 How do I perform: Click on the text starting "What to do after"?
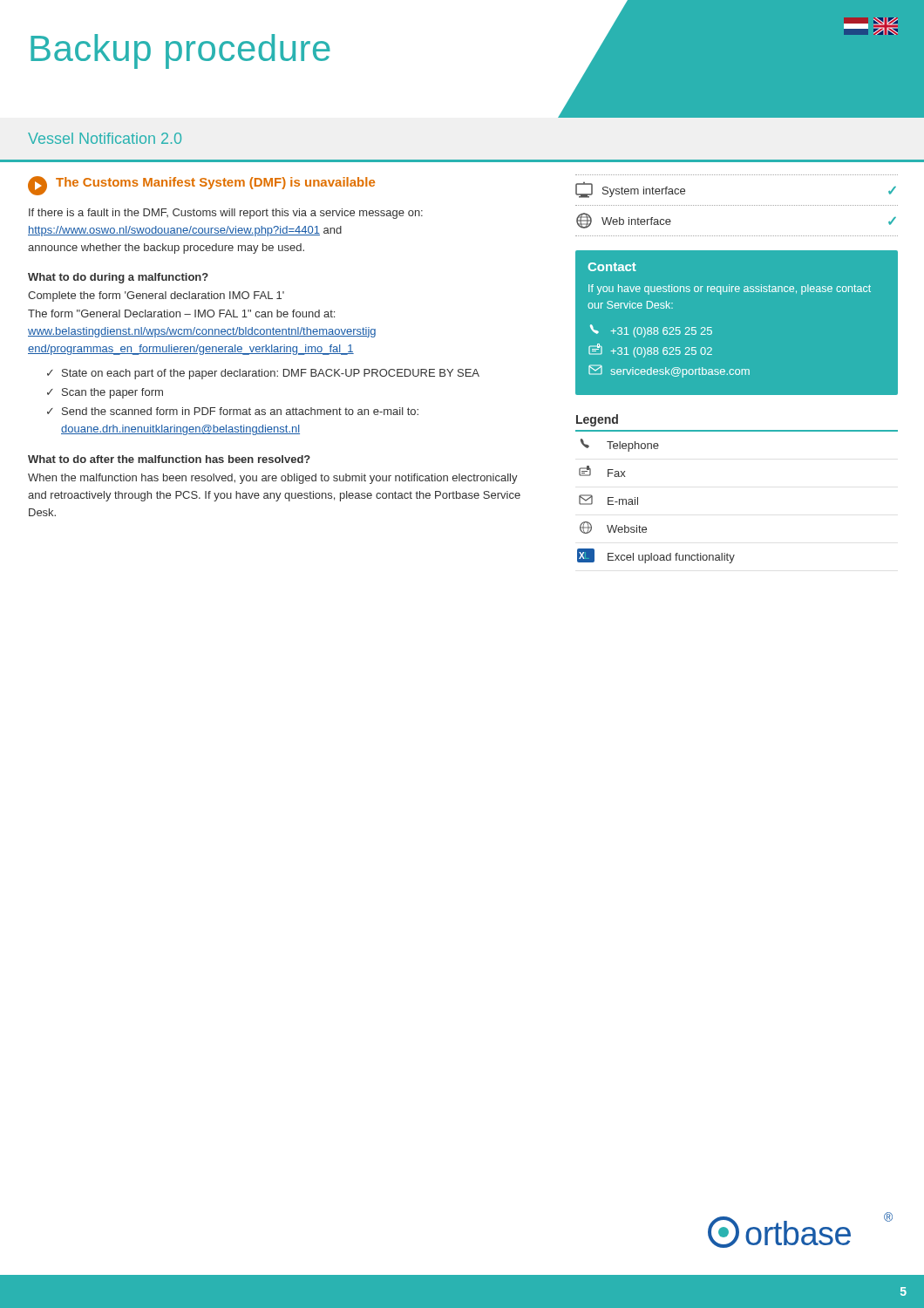point(169,459)
